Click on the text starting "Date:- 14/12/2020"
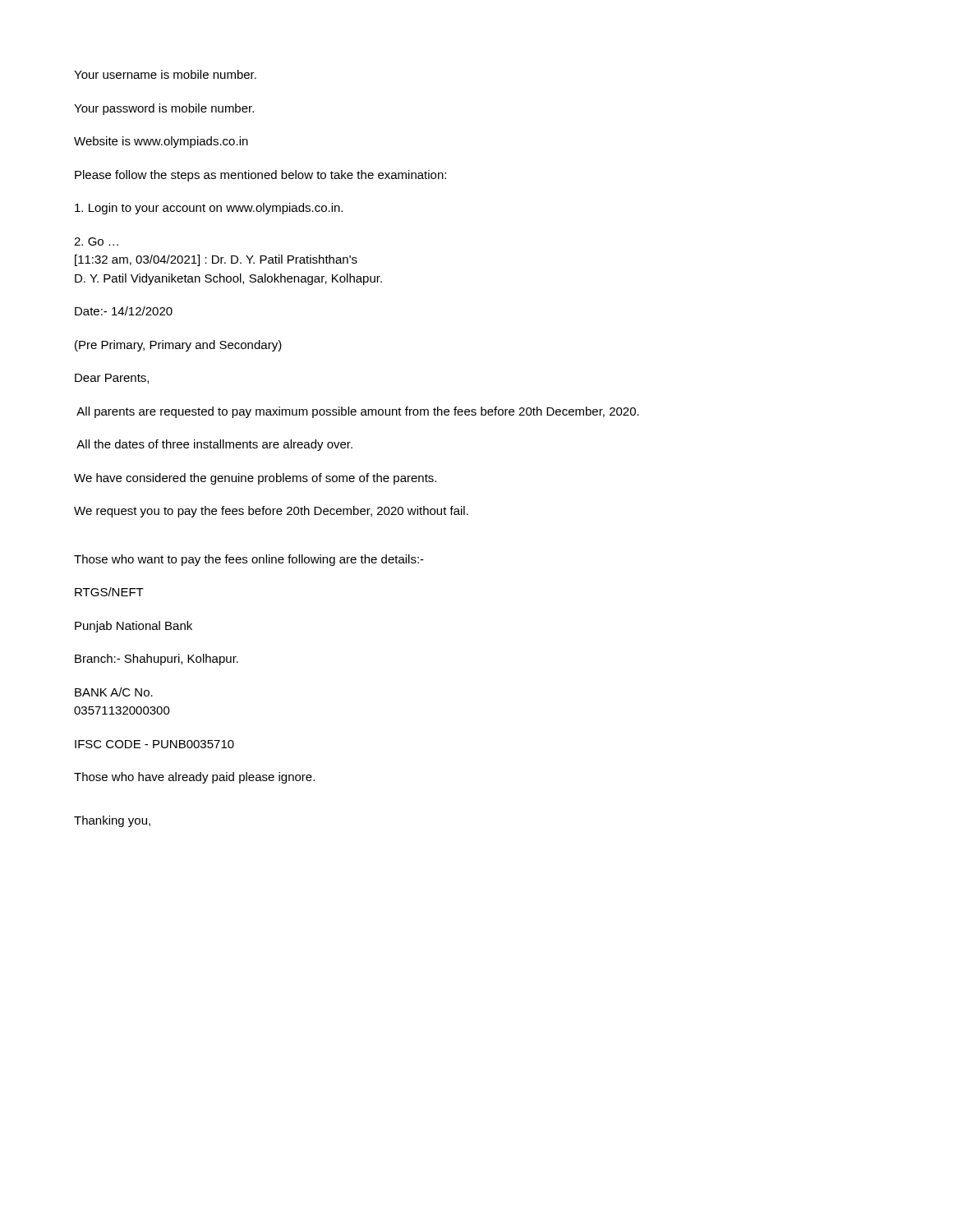This screenshot has width=953, height=1232. coord(123,311)
